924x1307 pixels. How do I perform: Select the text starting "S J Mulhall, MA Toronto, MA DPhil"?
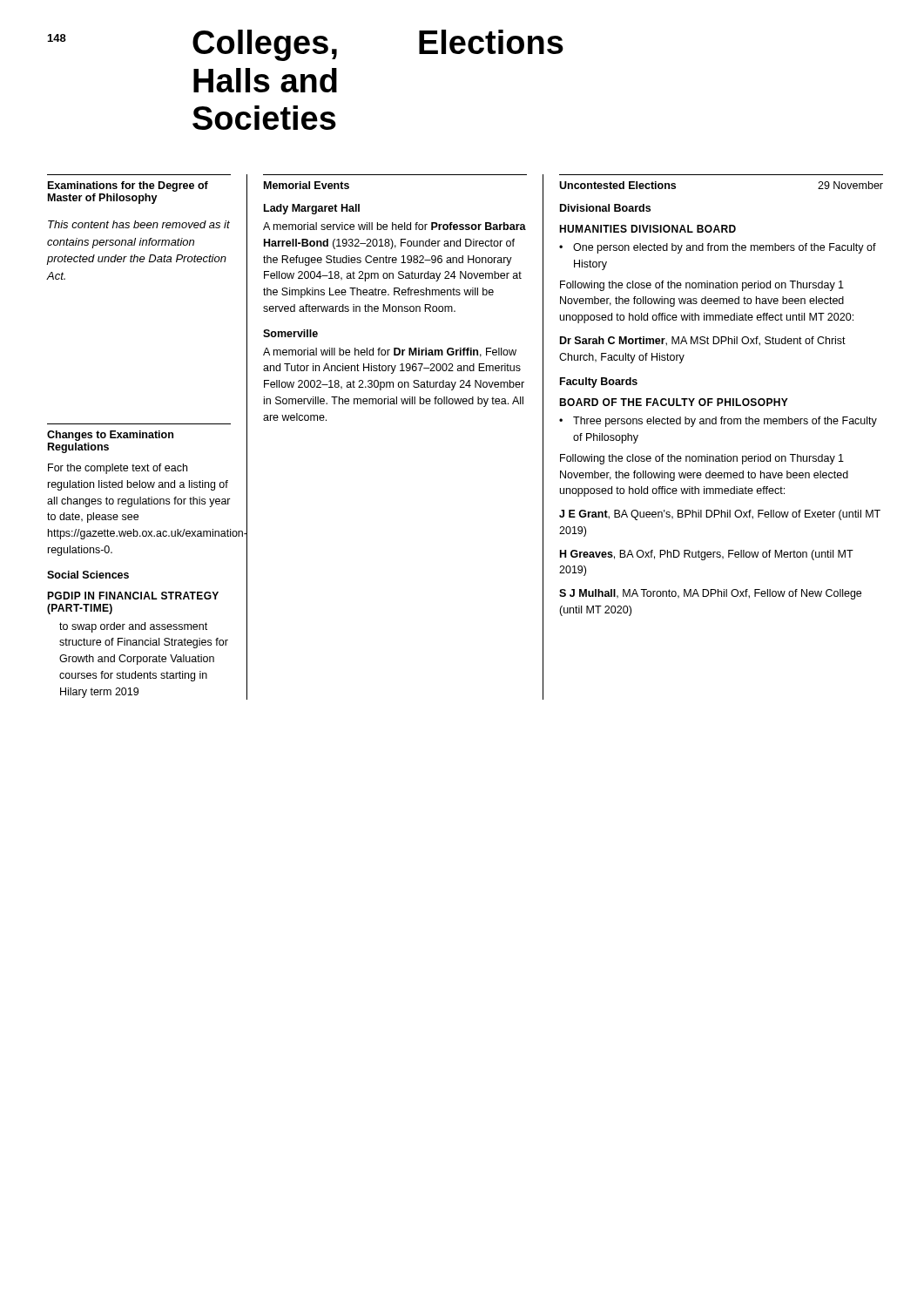711,602
